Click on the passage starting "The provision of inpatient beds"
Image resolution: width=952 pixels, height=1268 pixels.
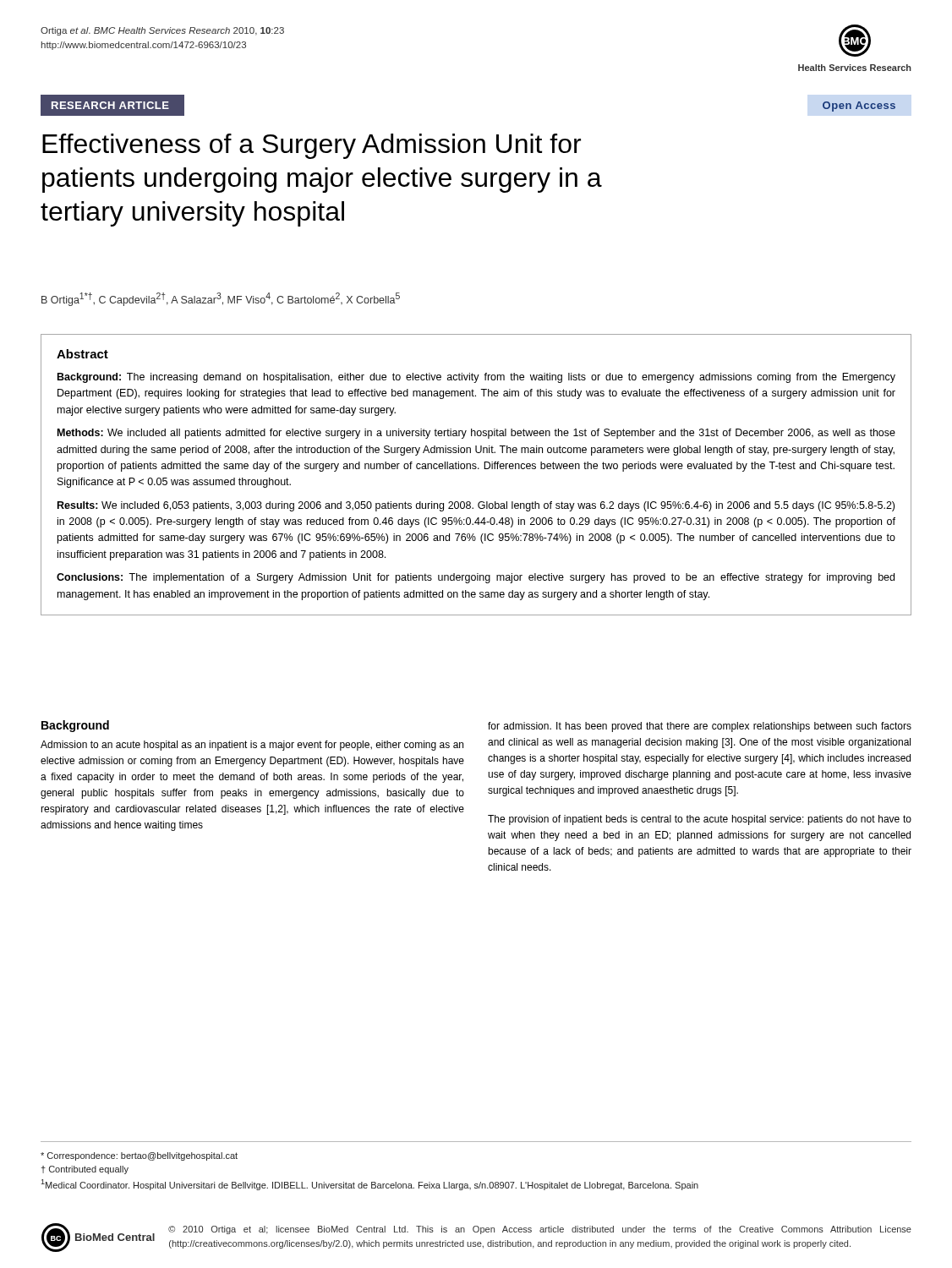[x=700, y=843]
